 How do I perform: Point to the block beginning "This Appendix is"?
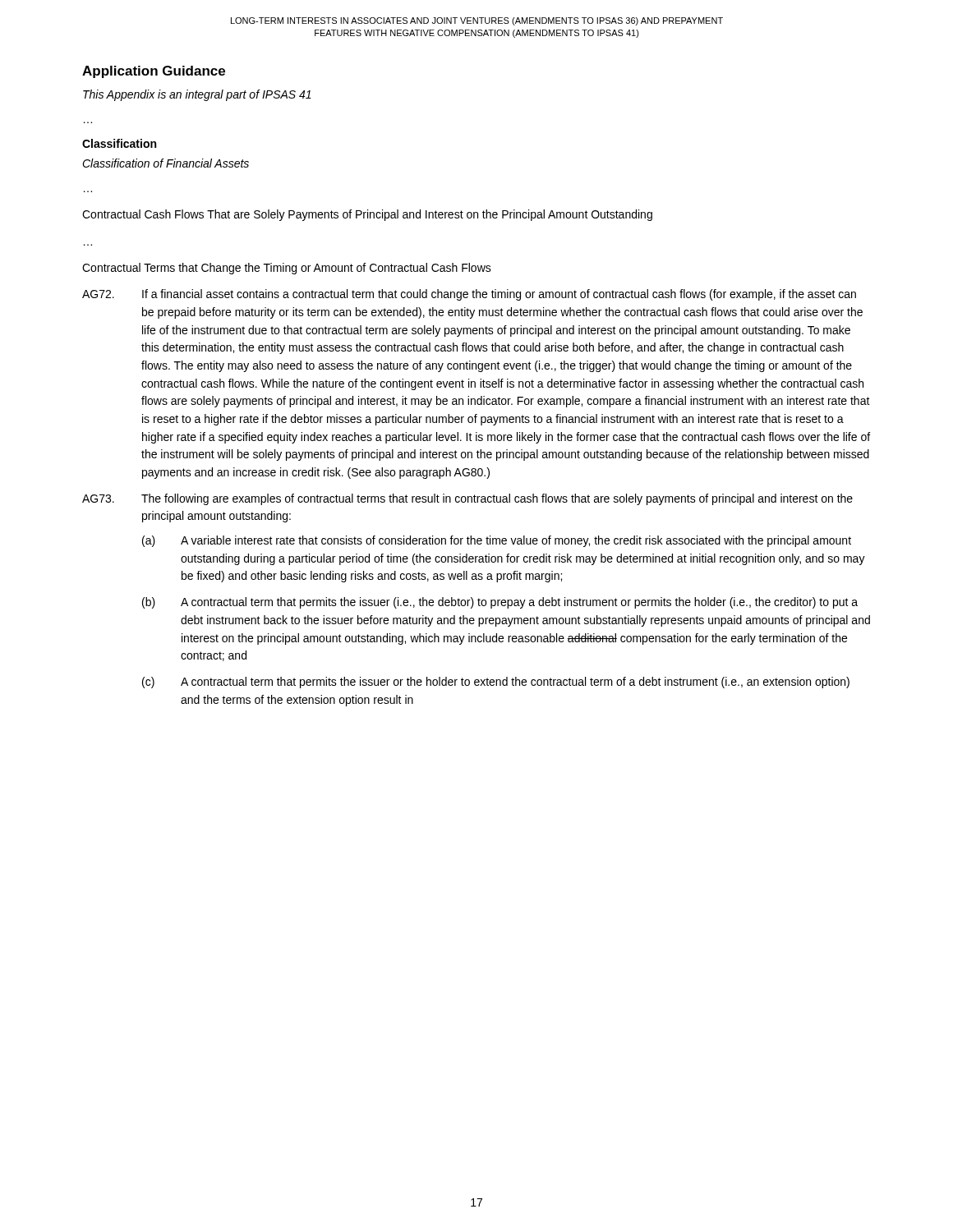pos(197,94)
